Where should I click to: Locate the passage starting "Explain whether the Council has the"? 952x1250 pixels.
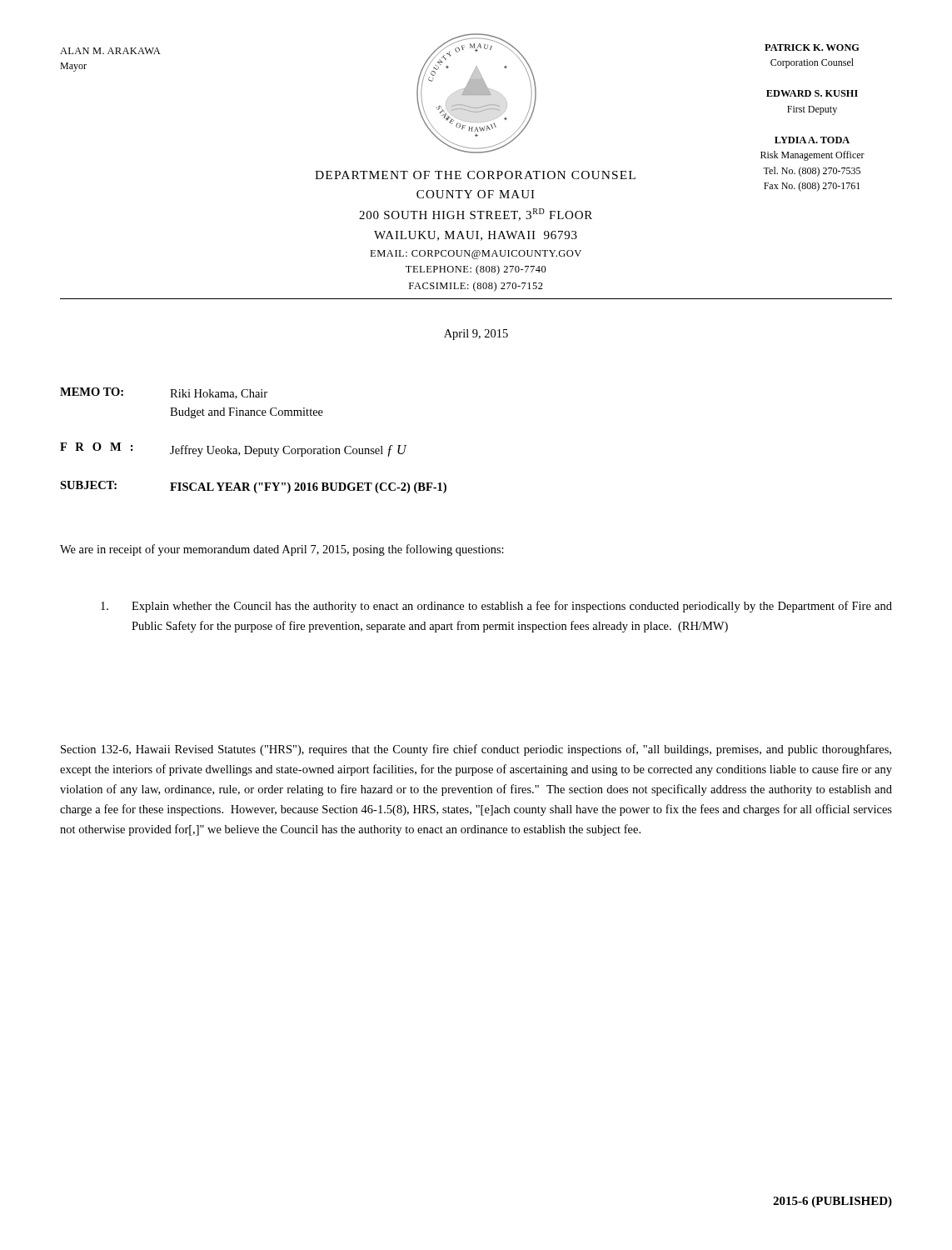pos(476,617)
